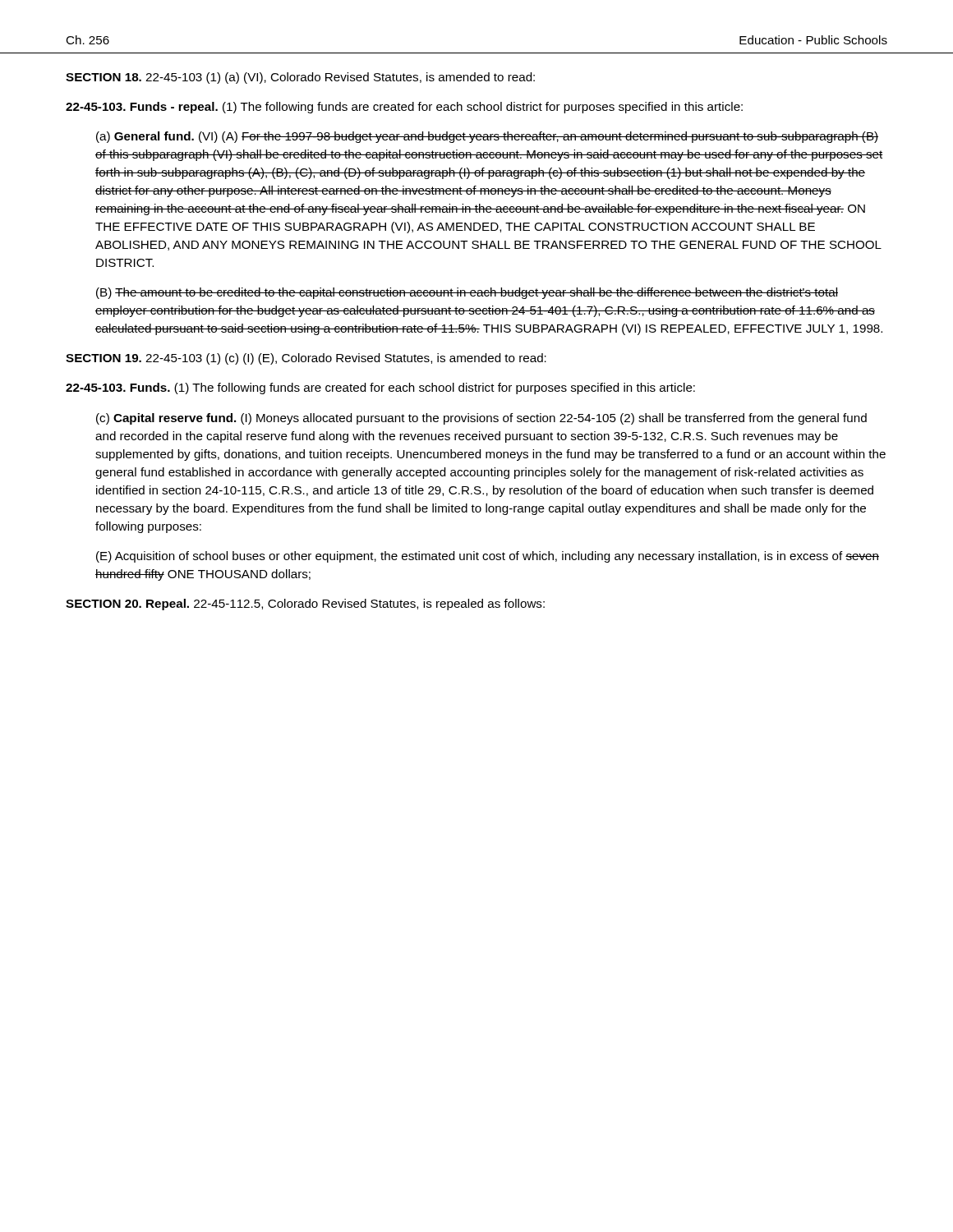Select the text block that reads "(E) Acquisition of school"
This screenshot has height=1232, width=953.
point(487,564)
